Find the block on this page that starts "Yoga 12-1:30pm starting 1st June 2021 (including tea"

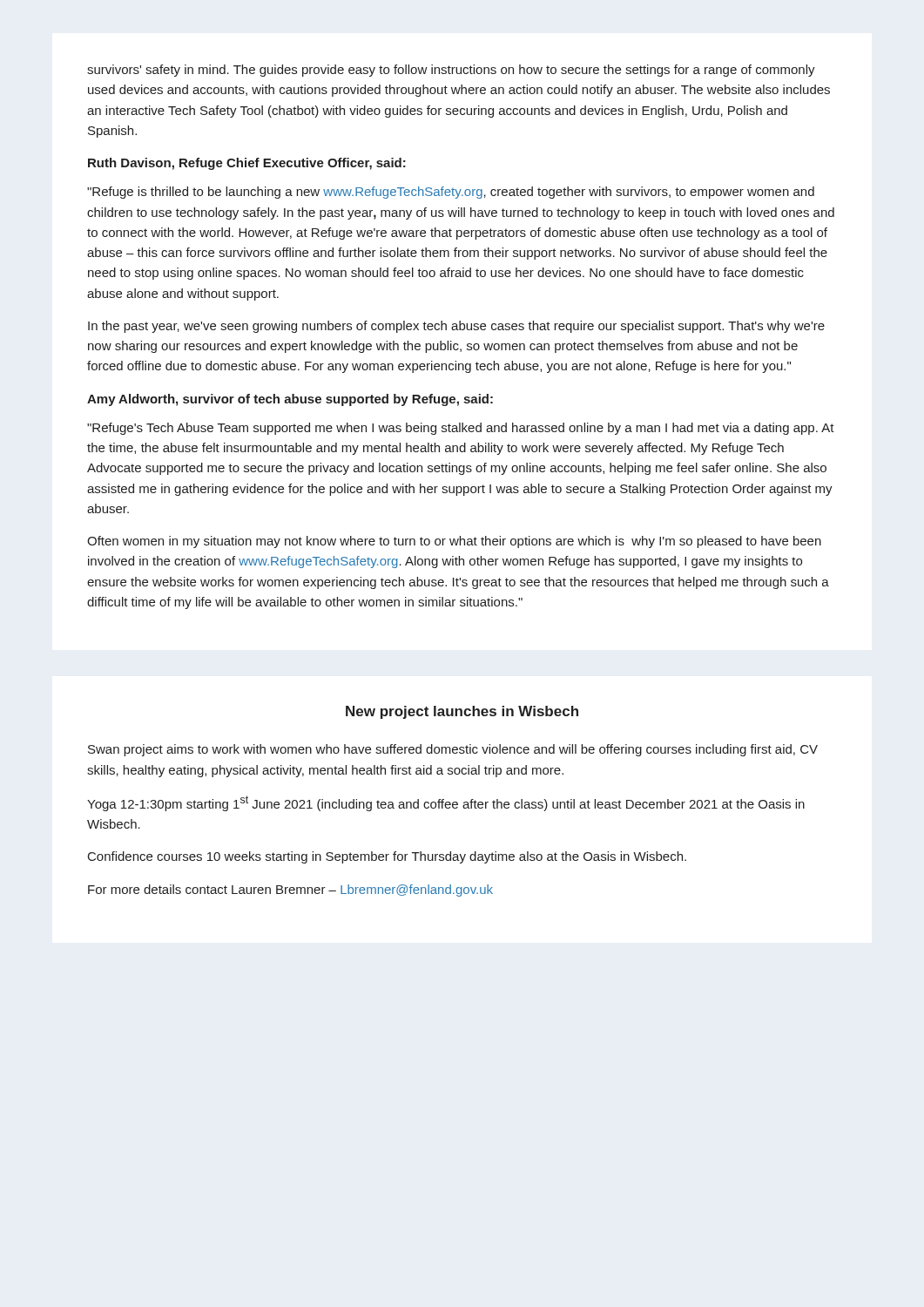[462, 813]
